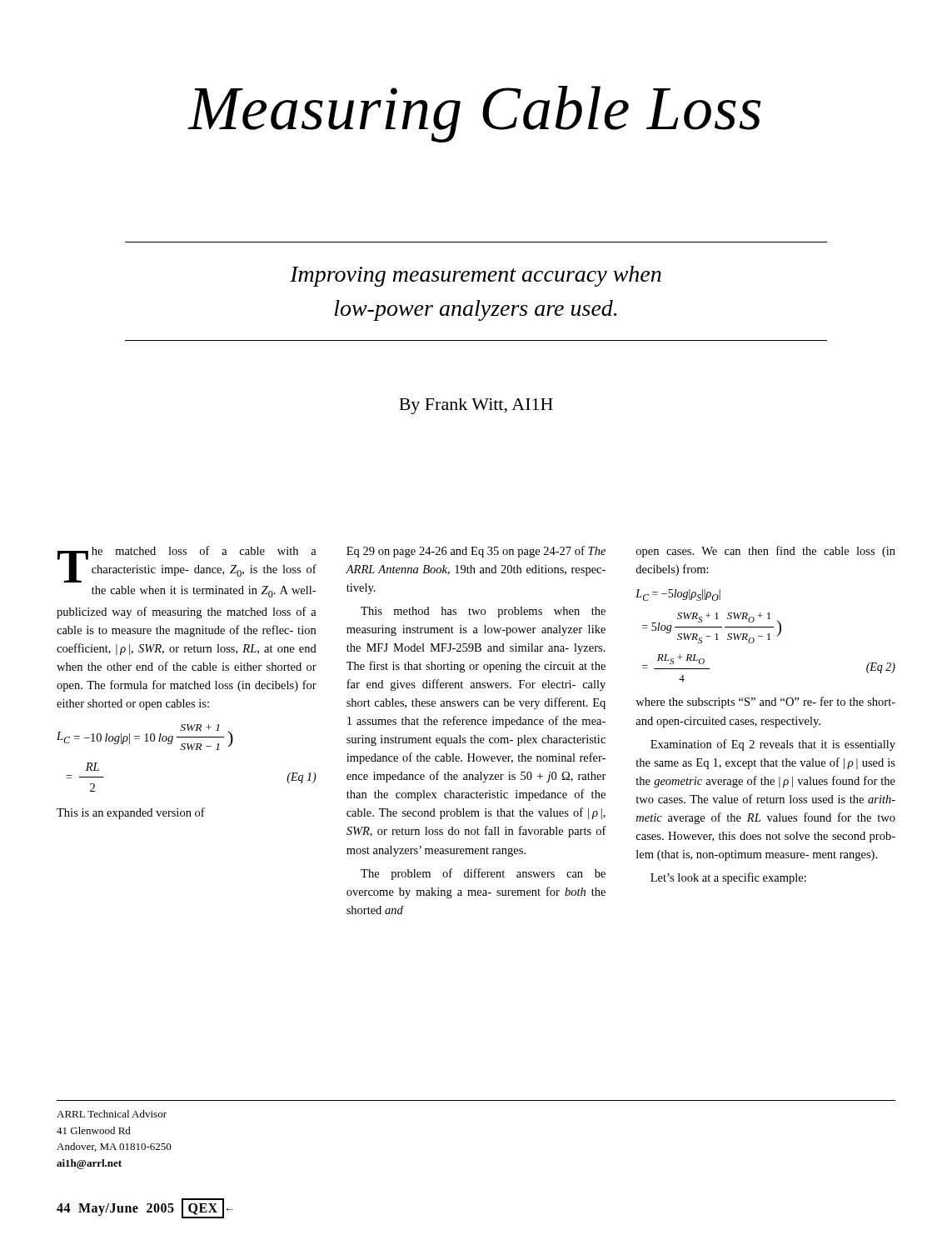Select the title
This screenshot has height=1250, width=952.
click(476, 109)
